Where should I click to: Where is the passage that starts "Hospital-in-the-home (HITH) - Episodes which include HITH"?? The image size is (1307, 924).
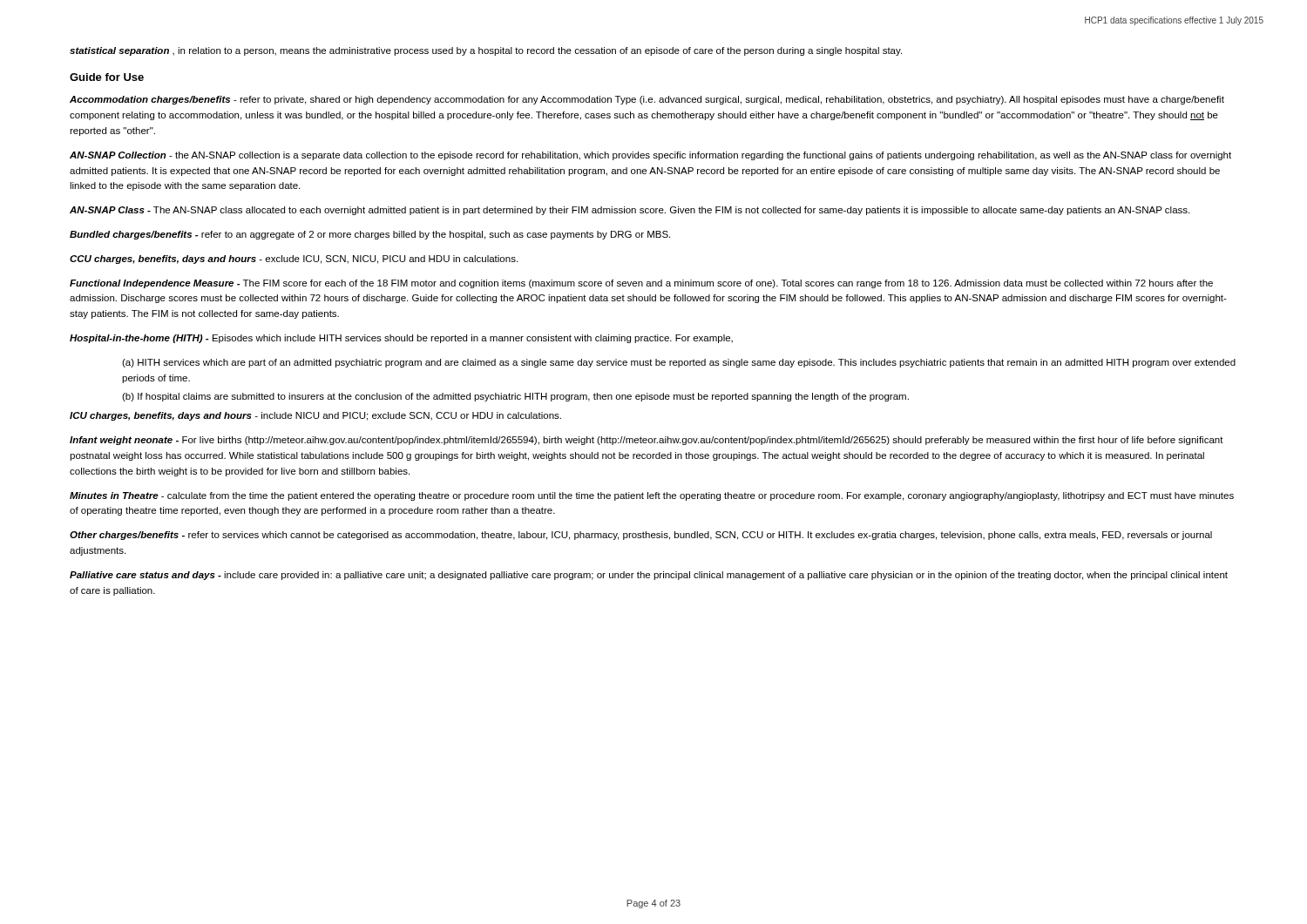tap(402, 338)
